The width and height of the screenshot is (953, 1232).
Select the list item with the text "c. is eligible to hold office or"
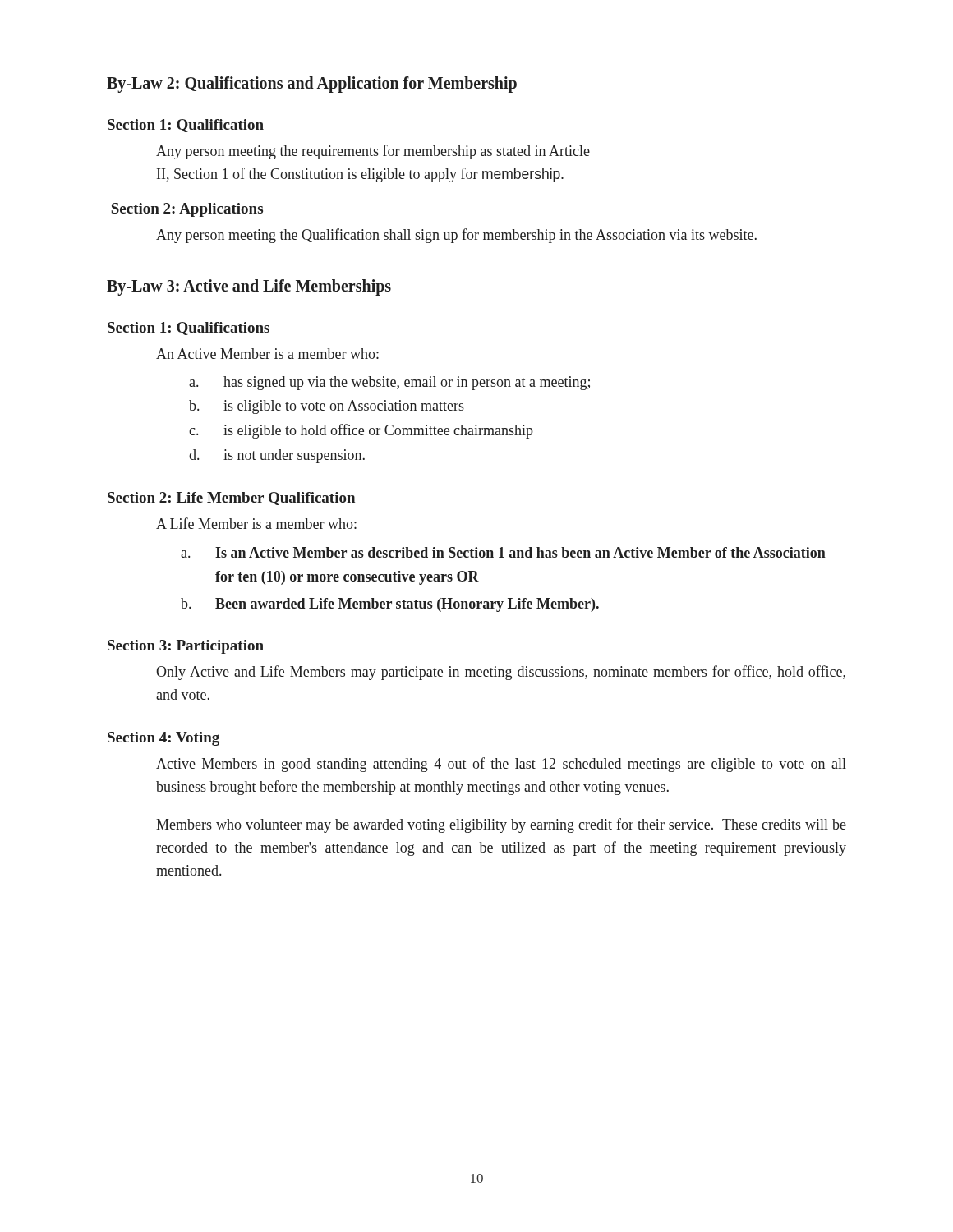pos(361,431)
